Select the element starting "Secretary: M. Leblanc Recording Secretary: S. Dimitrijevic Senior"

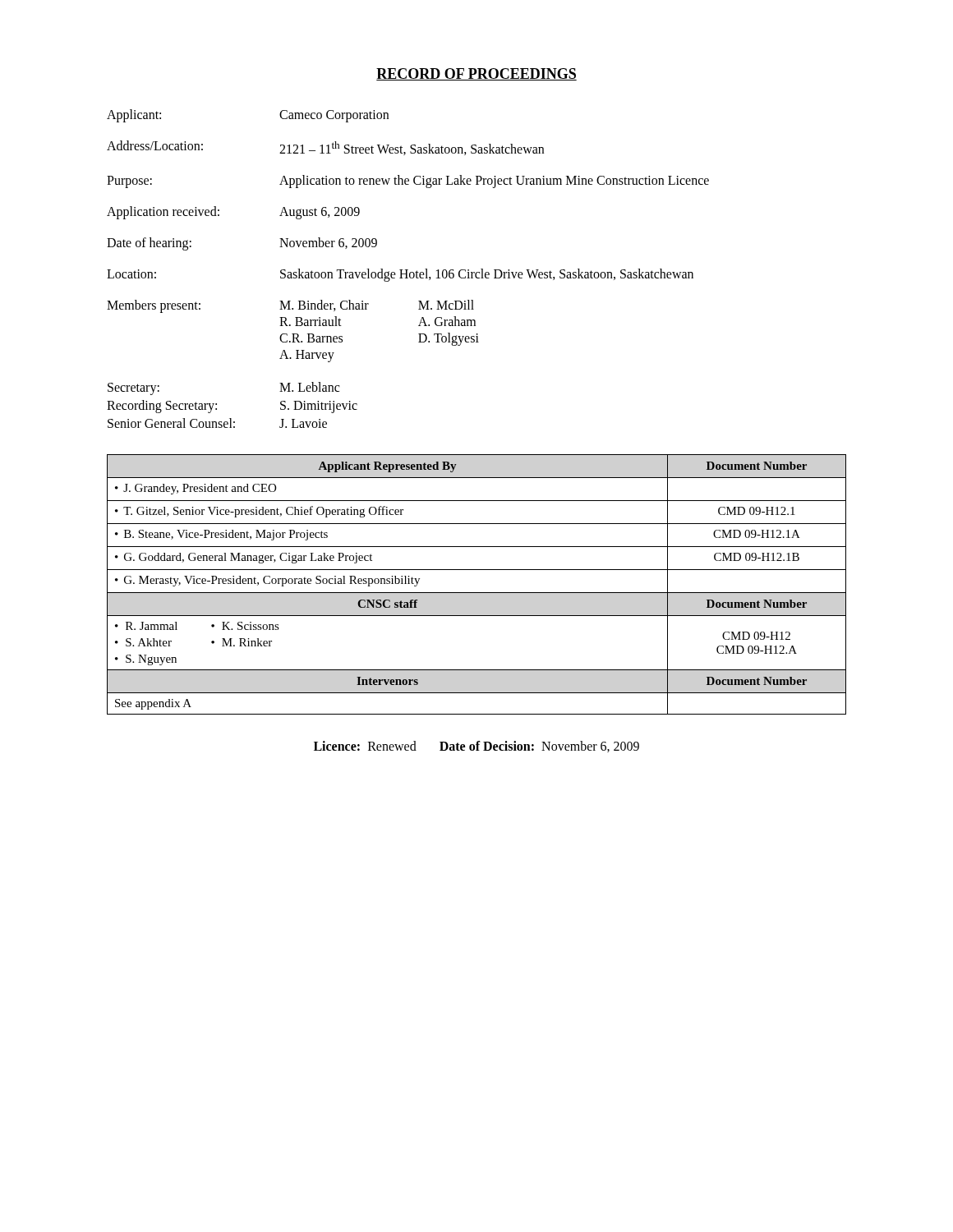coord(133,388)
